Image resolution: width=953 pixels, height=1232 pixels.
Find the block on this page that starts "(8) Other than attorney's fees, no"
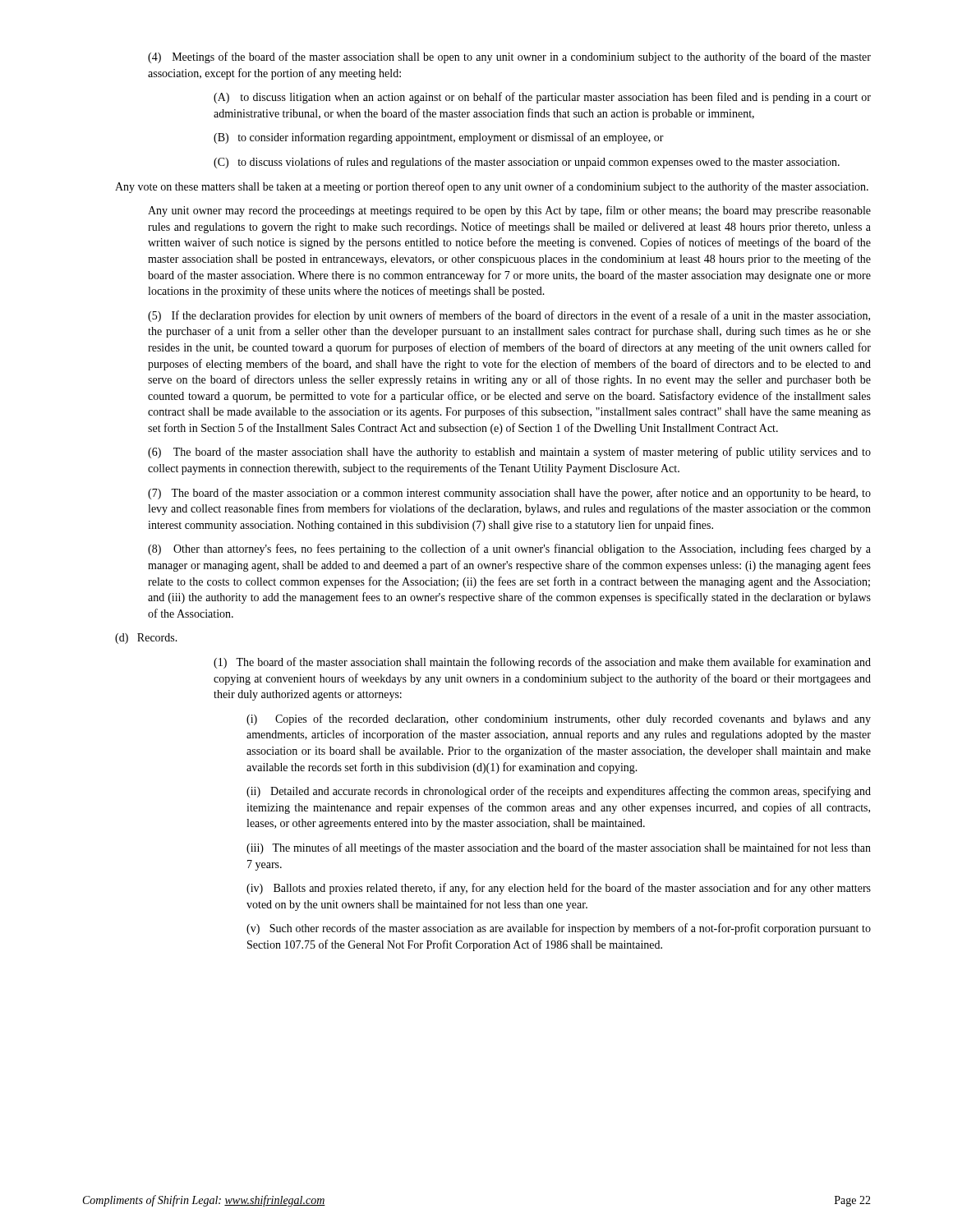509,582
